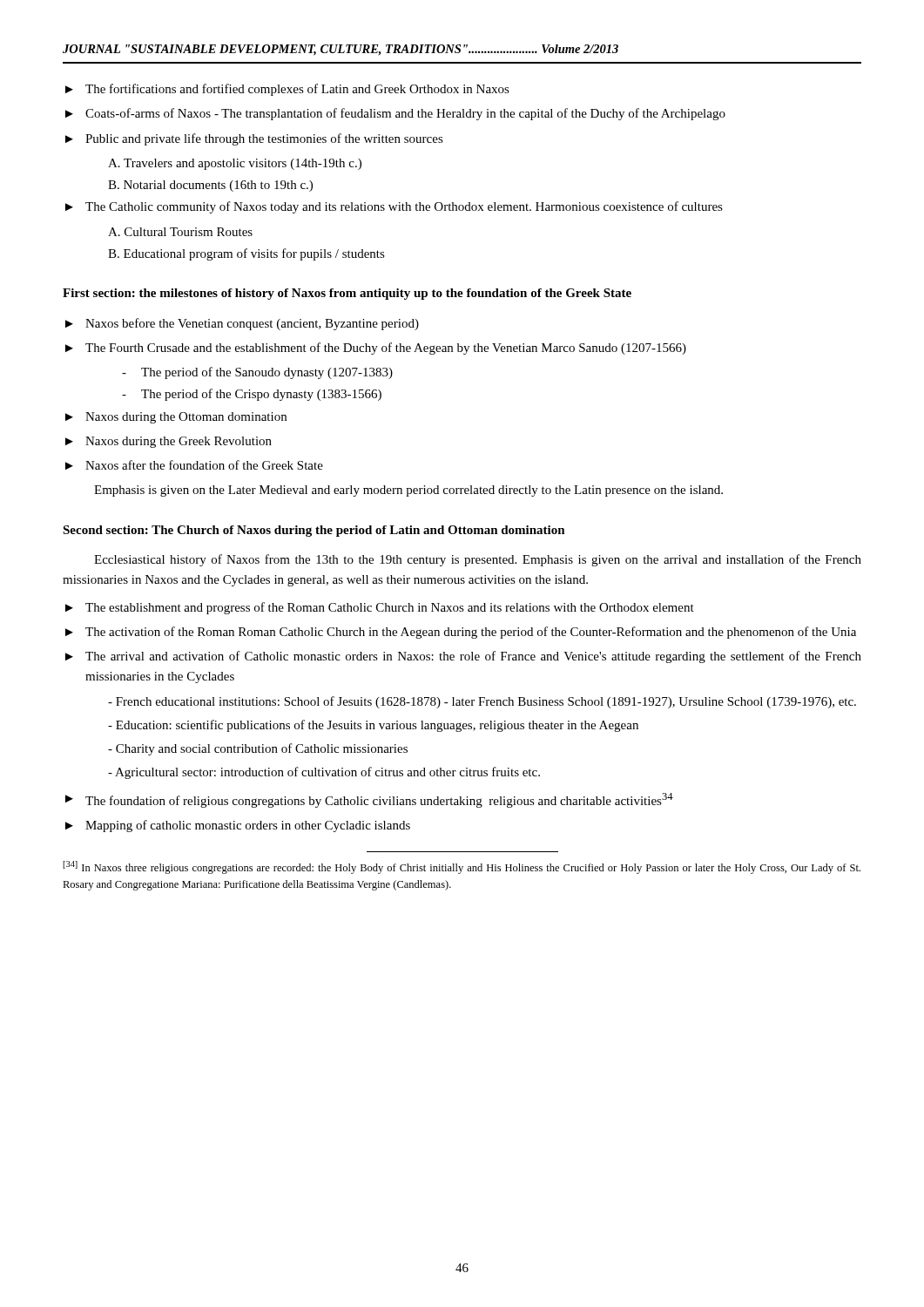This screenshot has width=924, height=1307.
Task: Find the block on this page that starts "► The Catholic"
Action: point(462,207)
